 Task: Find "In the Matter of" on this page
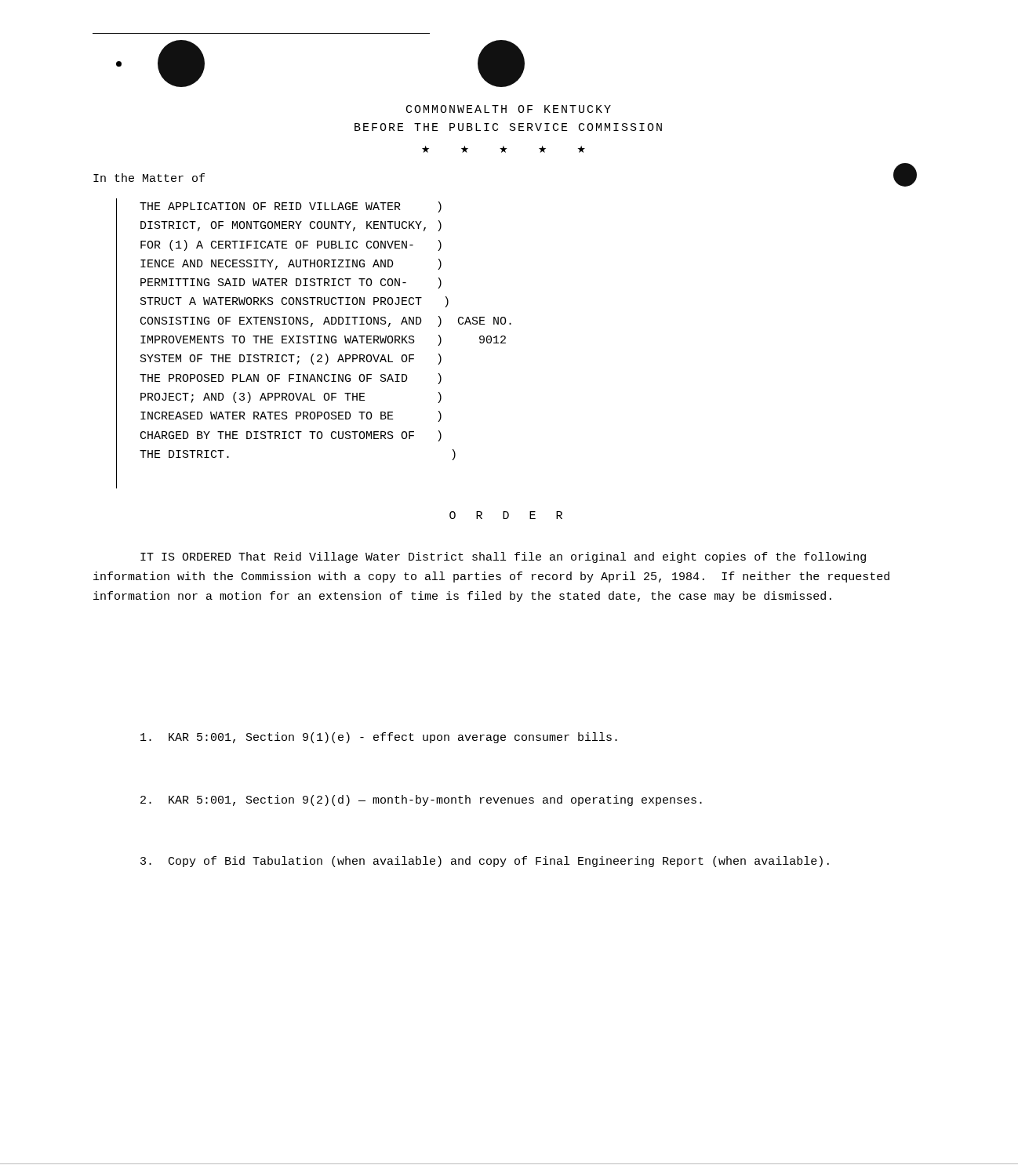149,179
